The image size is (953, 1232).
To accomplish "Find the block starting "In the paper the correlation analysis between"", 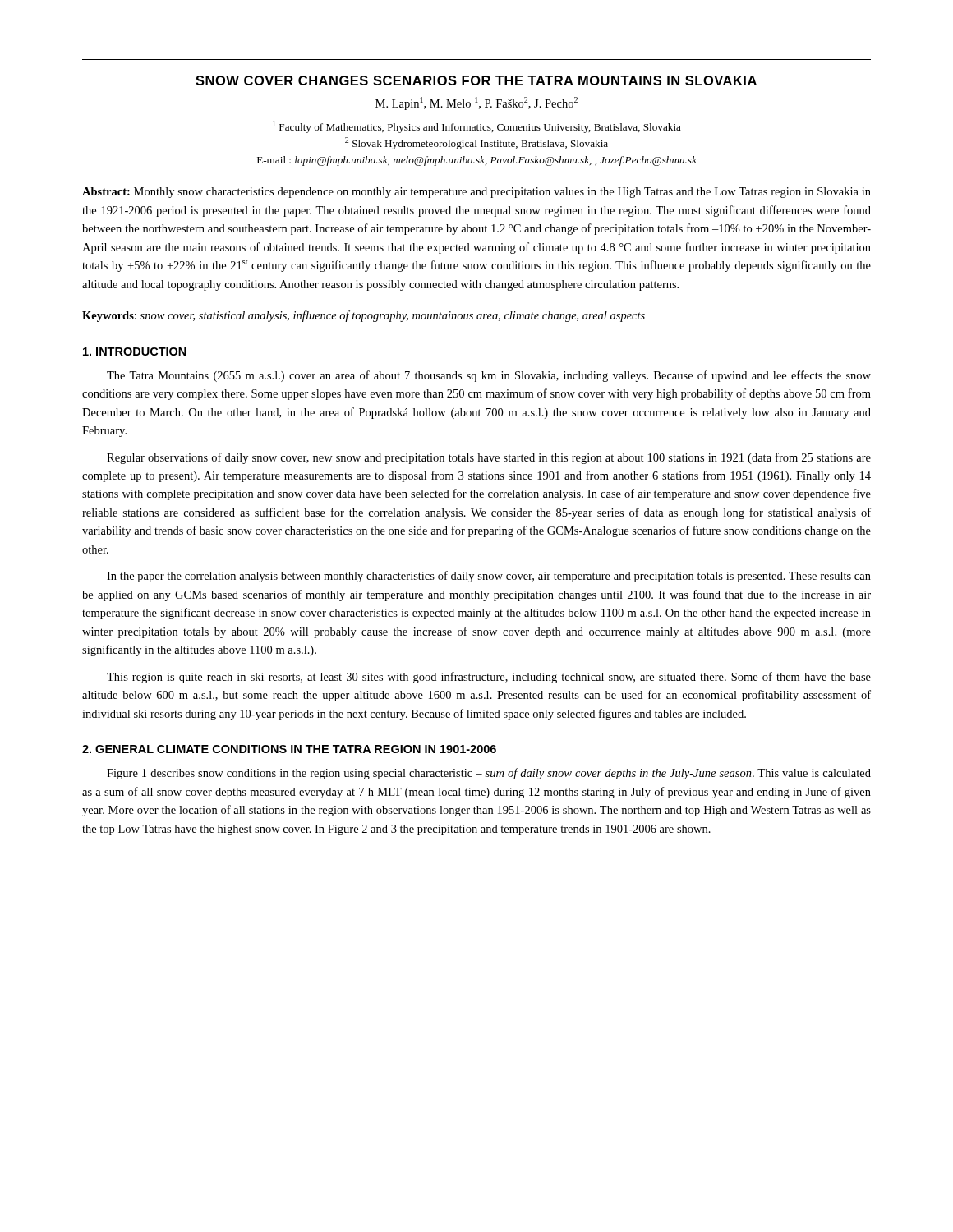I will 476,613.
